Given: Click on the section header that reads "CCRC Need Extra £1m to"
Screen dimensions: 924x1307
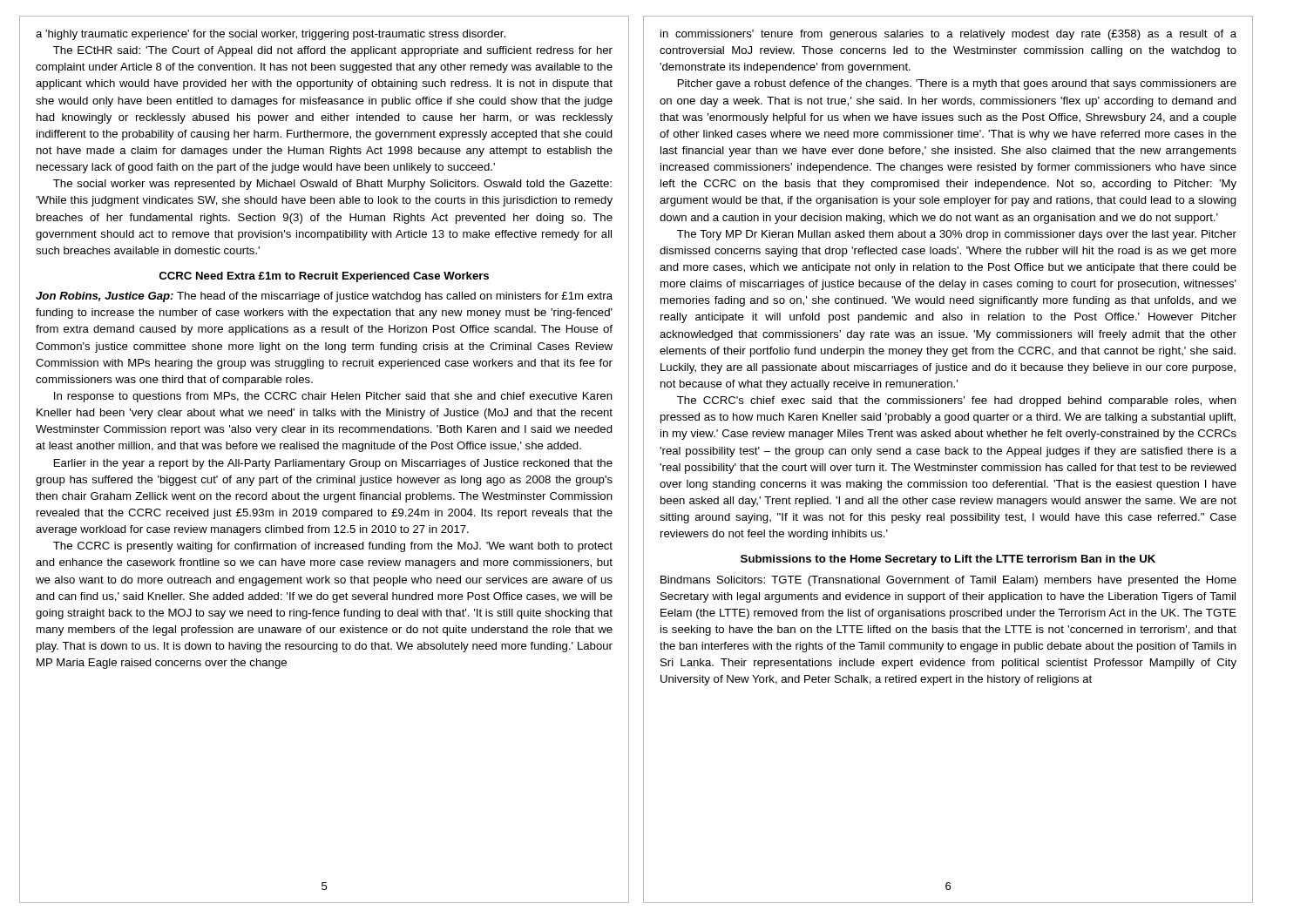Looking at the screenshot, I should (324, 276).
